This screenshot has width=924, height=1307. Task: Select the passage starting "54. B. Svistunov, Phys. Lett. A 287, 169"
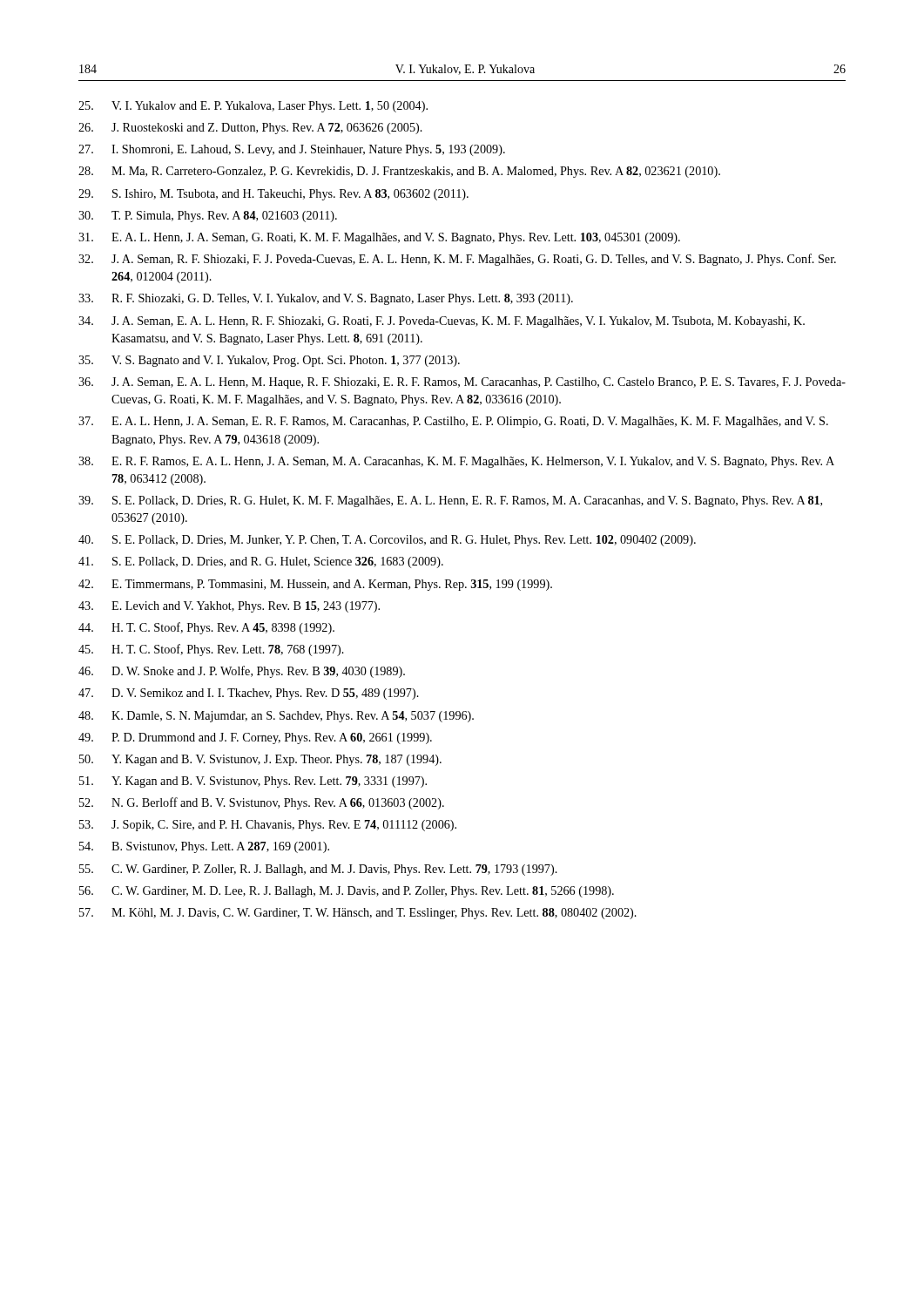click(x=204, y=847)
